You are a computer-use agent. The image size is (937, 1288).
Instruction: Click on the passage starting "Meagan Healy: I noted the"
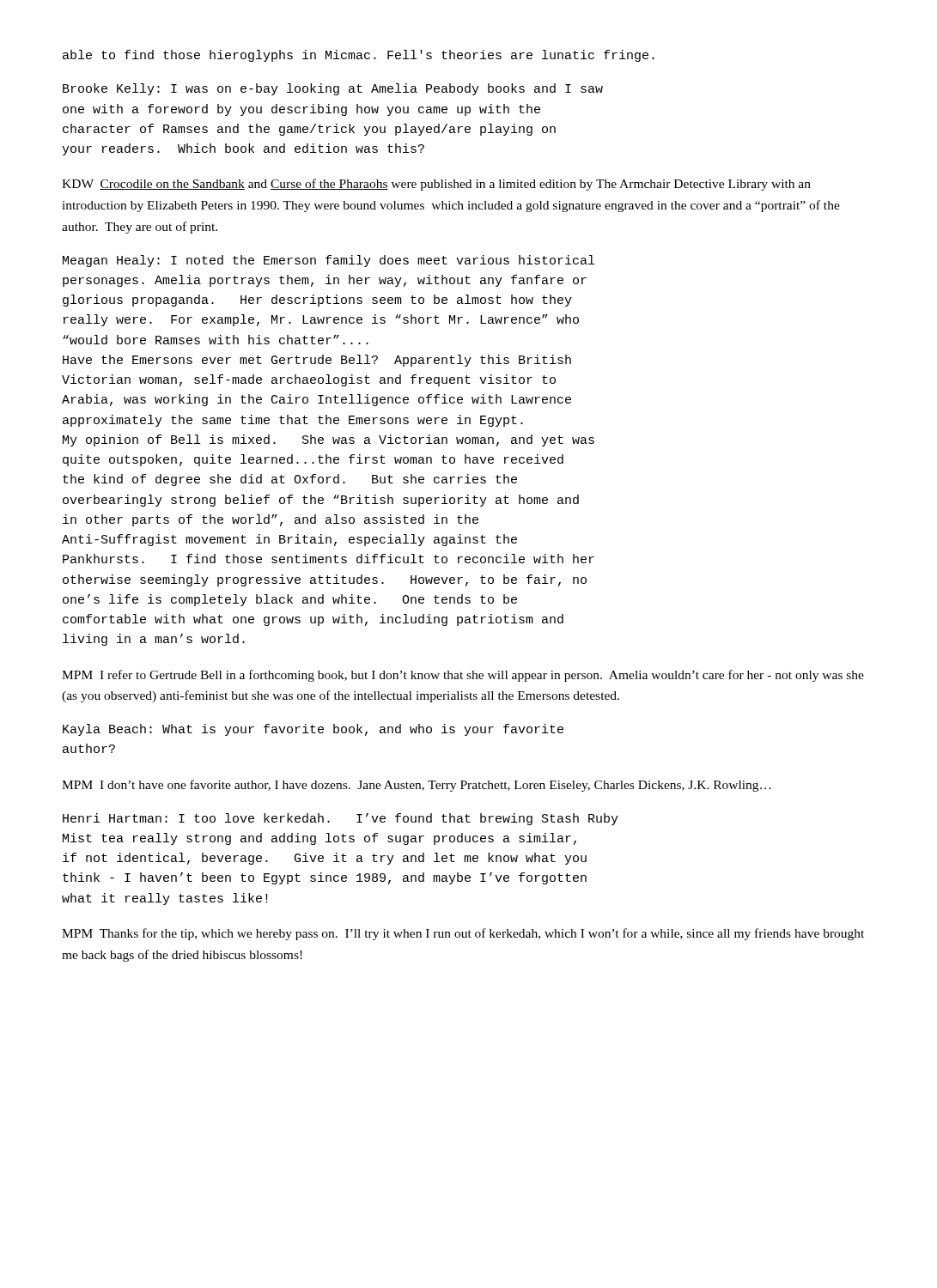pos(329,451)
